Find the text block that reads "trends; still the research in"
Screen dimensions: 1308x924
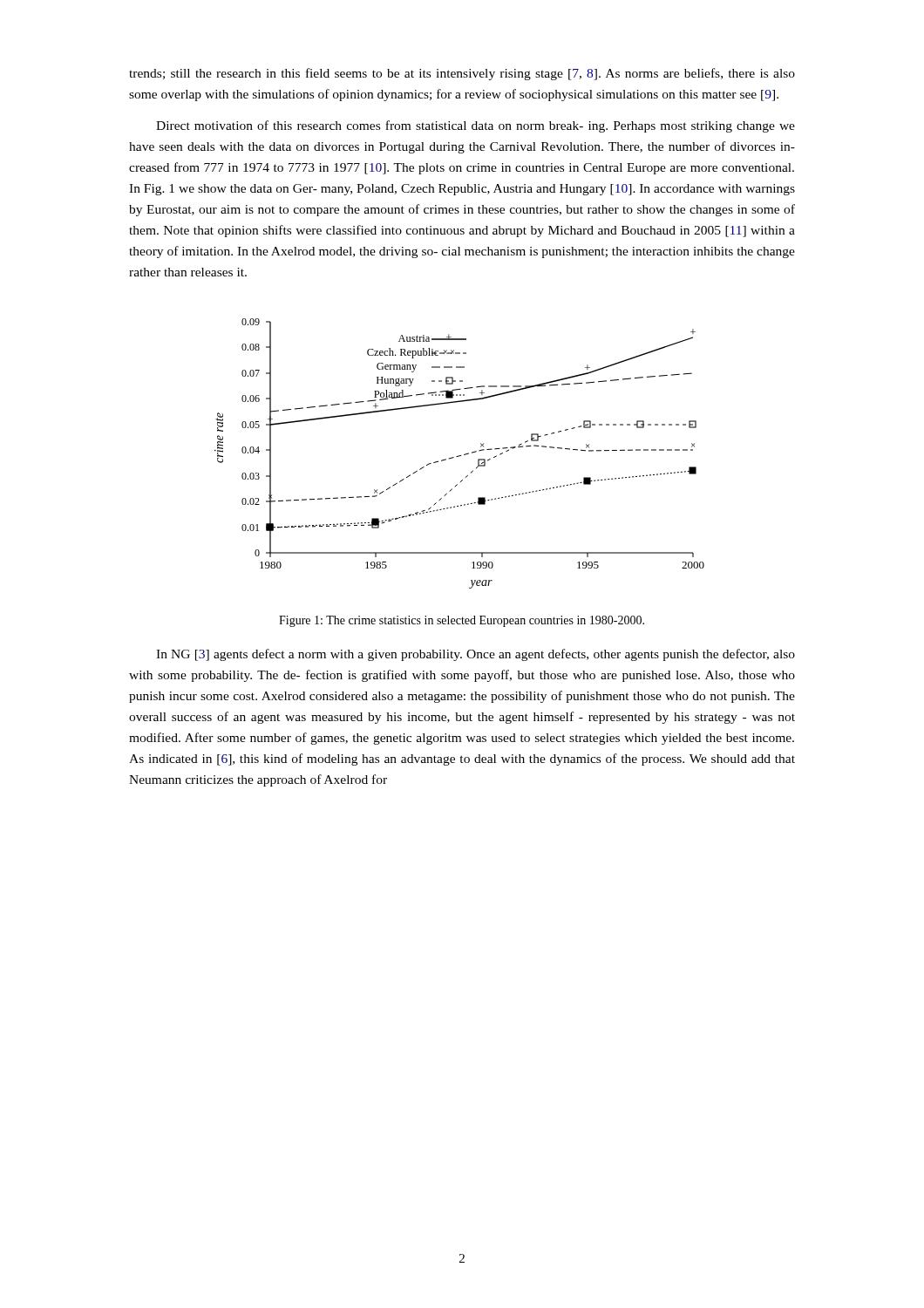pyautogui.click(x=462, y=173)
